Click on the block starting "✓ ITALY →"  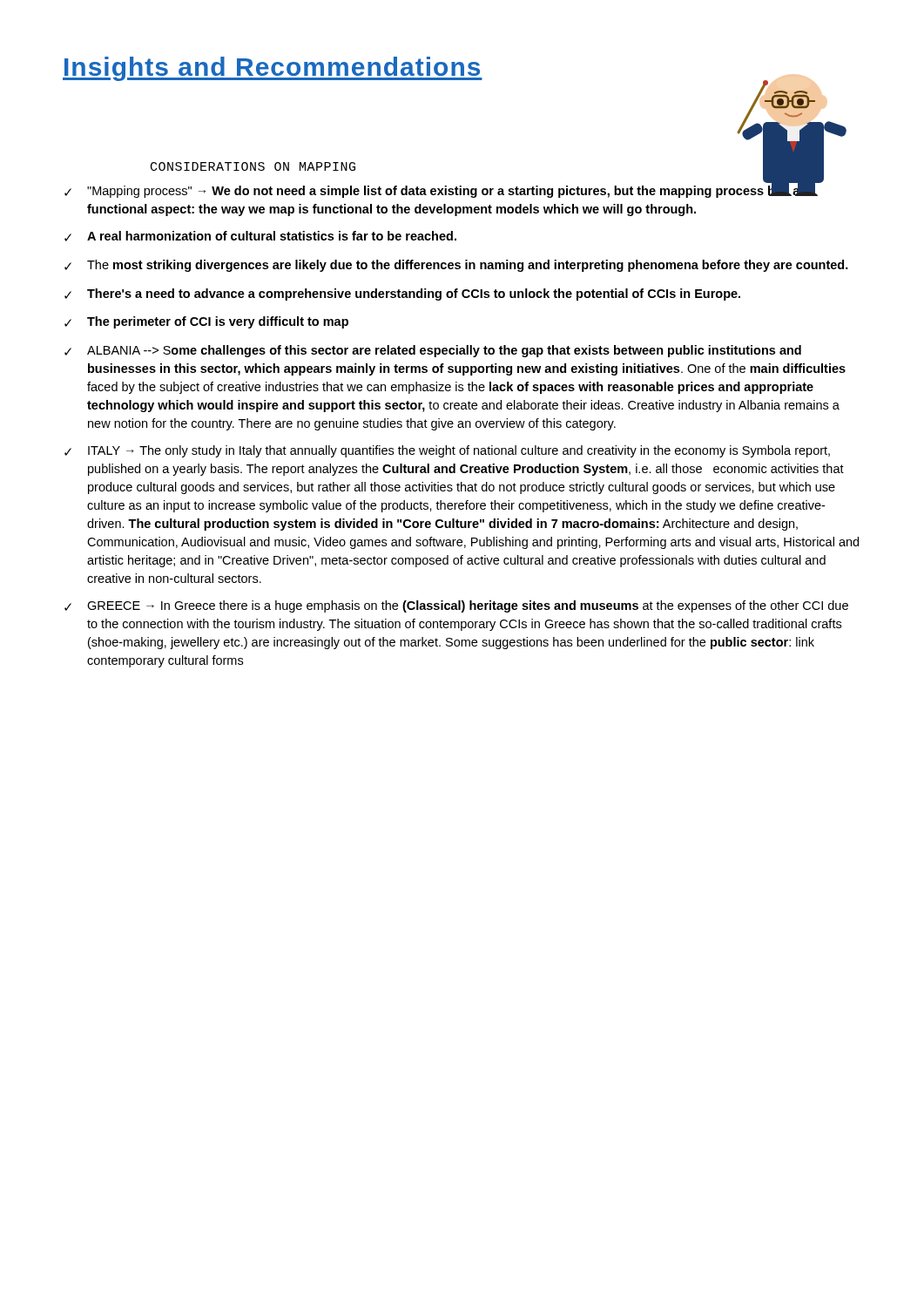462,515
